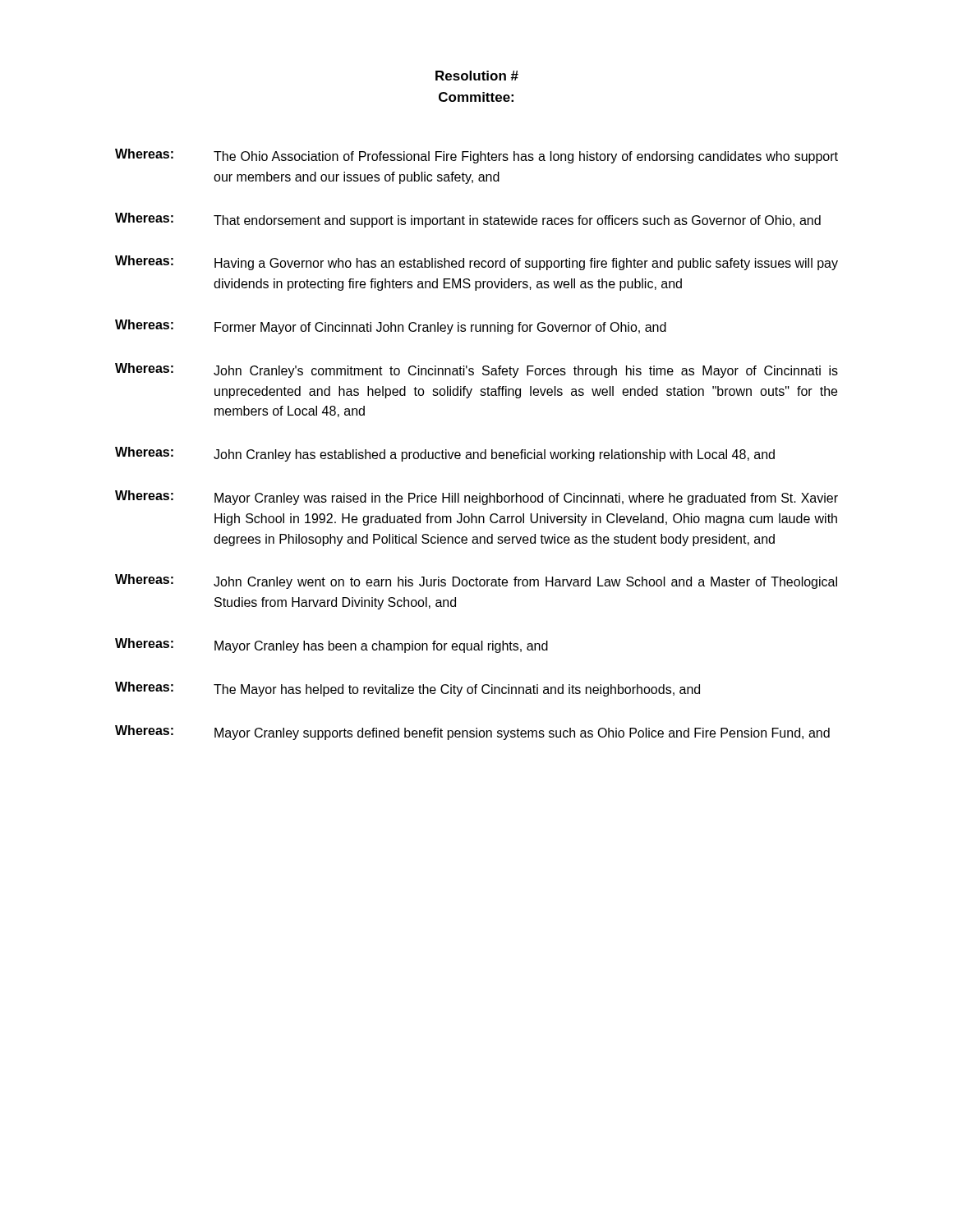Screen dimensions: 1232x953
Task: Point to the text block starting "Resolution # Committee:"
Action: click(x=476, y=87)
